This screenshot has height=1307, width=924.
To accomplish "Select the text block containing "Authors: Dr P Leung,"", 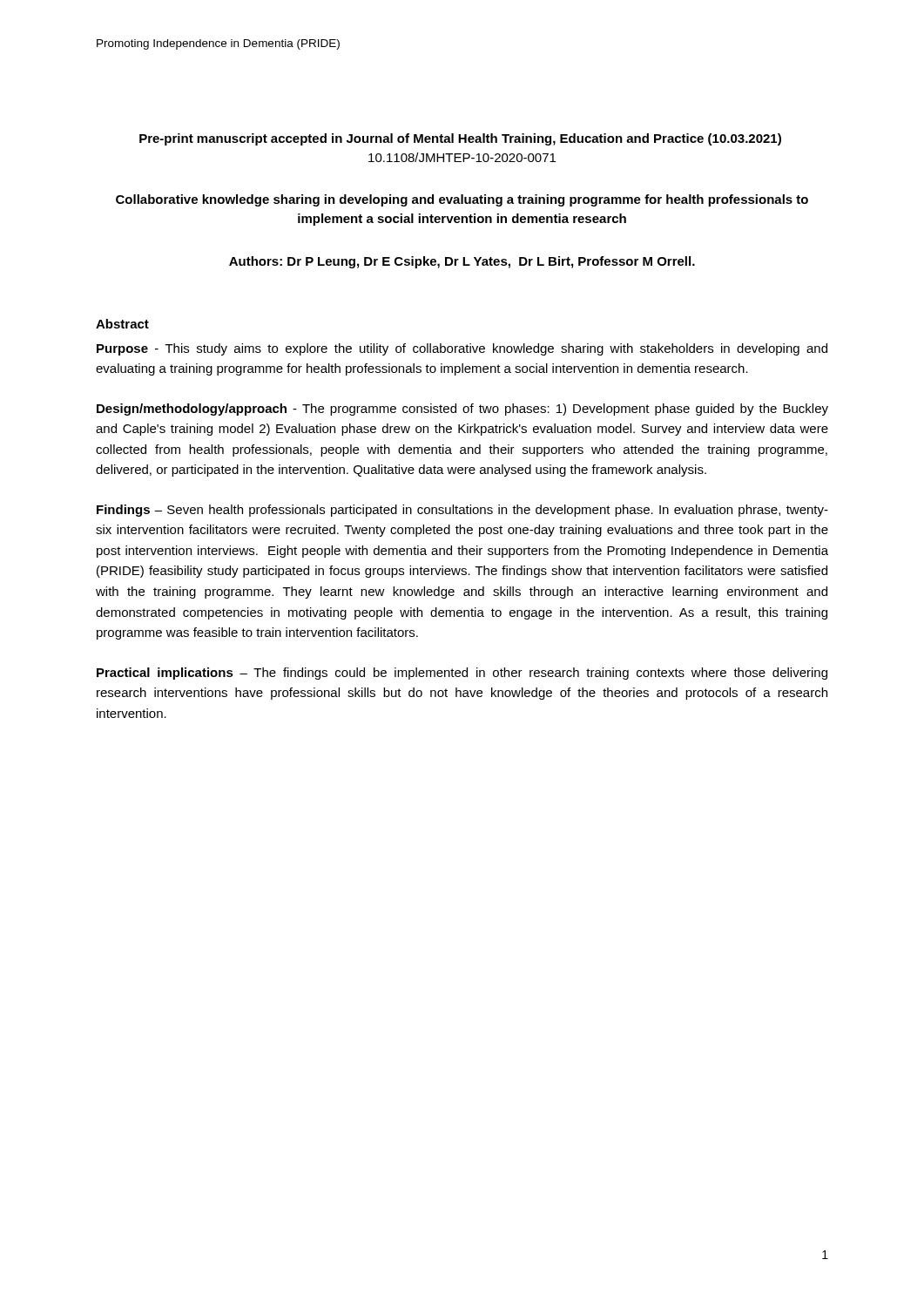I will (462, 261).
